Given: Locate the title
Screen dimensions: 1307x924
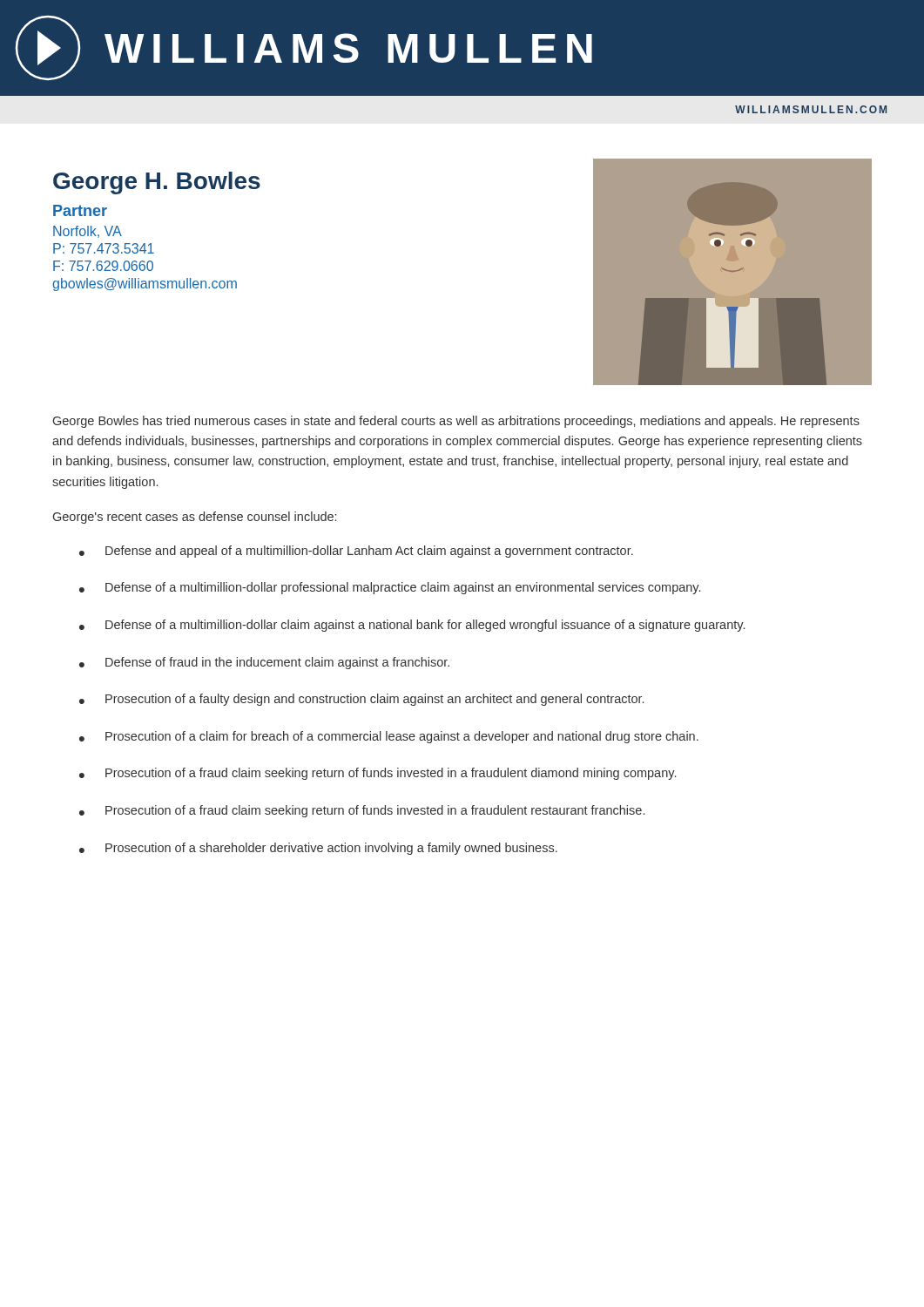Looking at the screenshot, I should tap(279, 181).
